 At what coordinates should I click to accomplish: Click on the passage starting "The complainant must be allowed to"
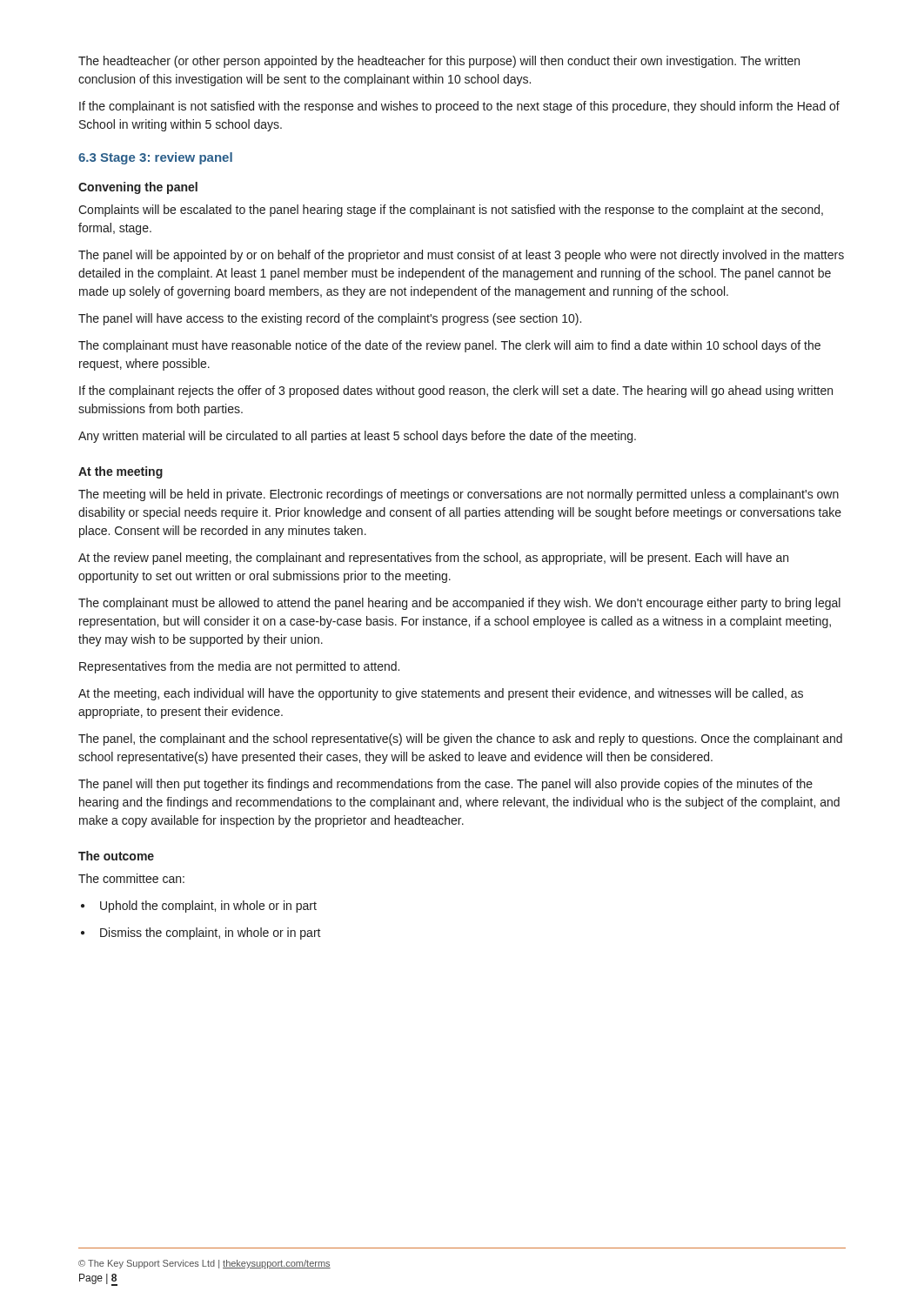(x=462, y=622)
